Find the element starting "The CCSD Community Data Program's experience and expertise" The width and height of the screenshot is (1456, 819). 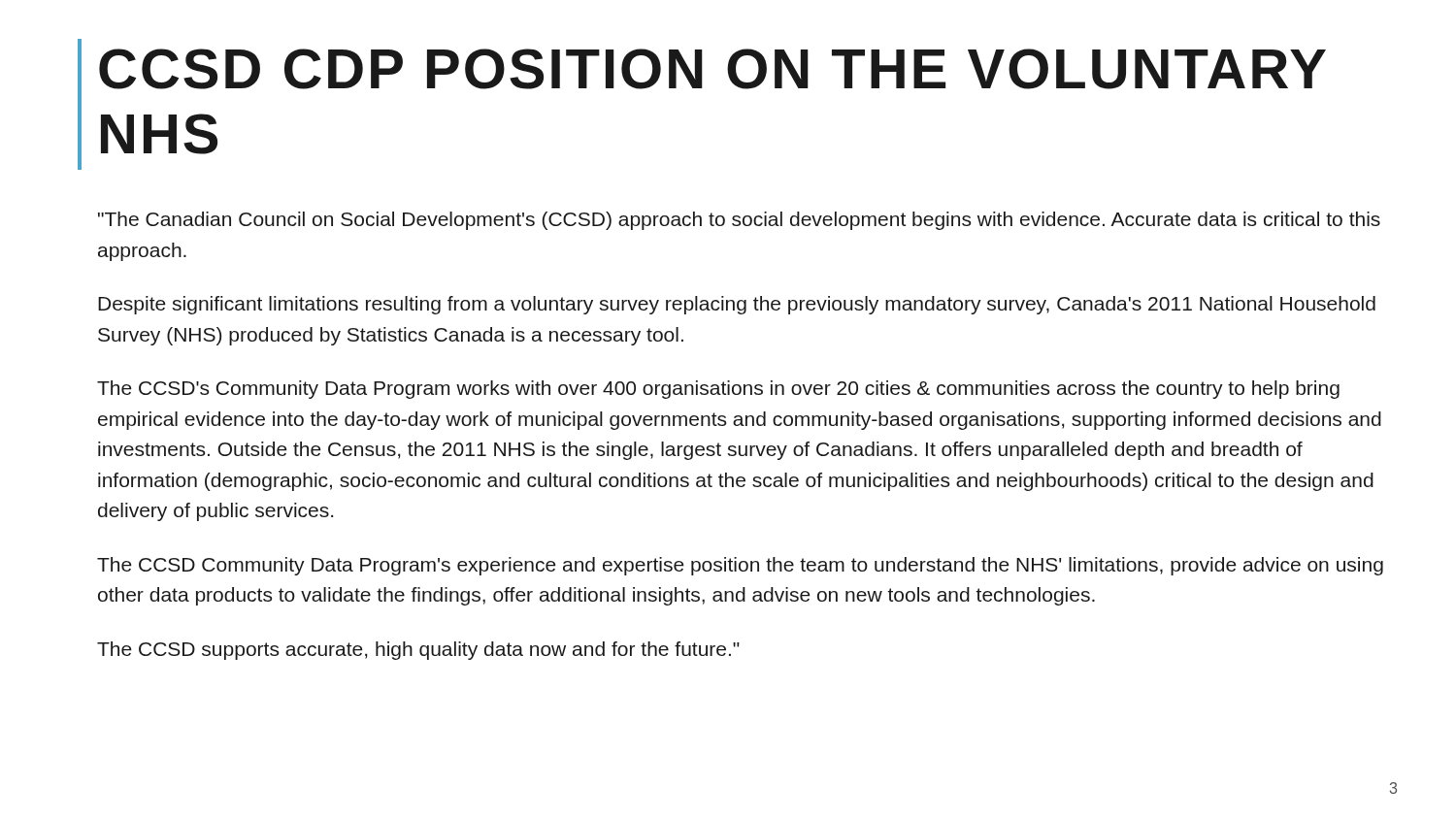point(741,579)
